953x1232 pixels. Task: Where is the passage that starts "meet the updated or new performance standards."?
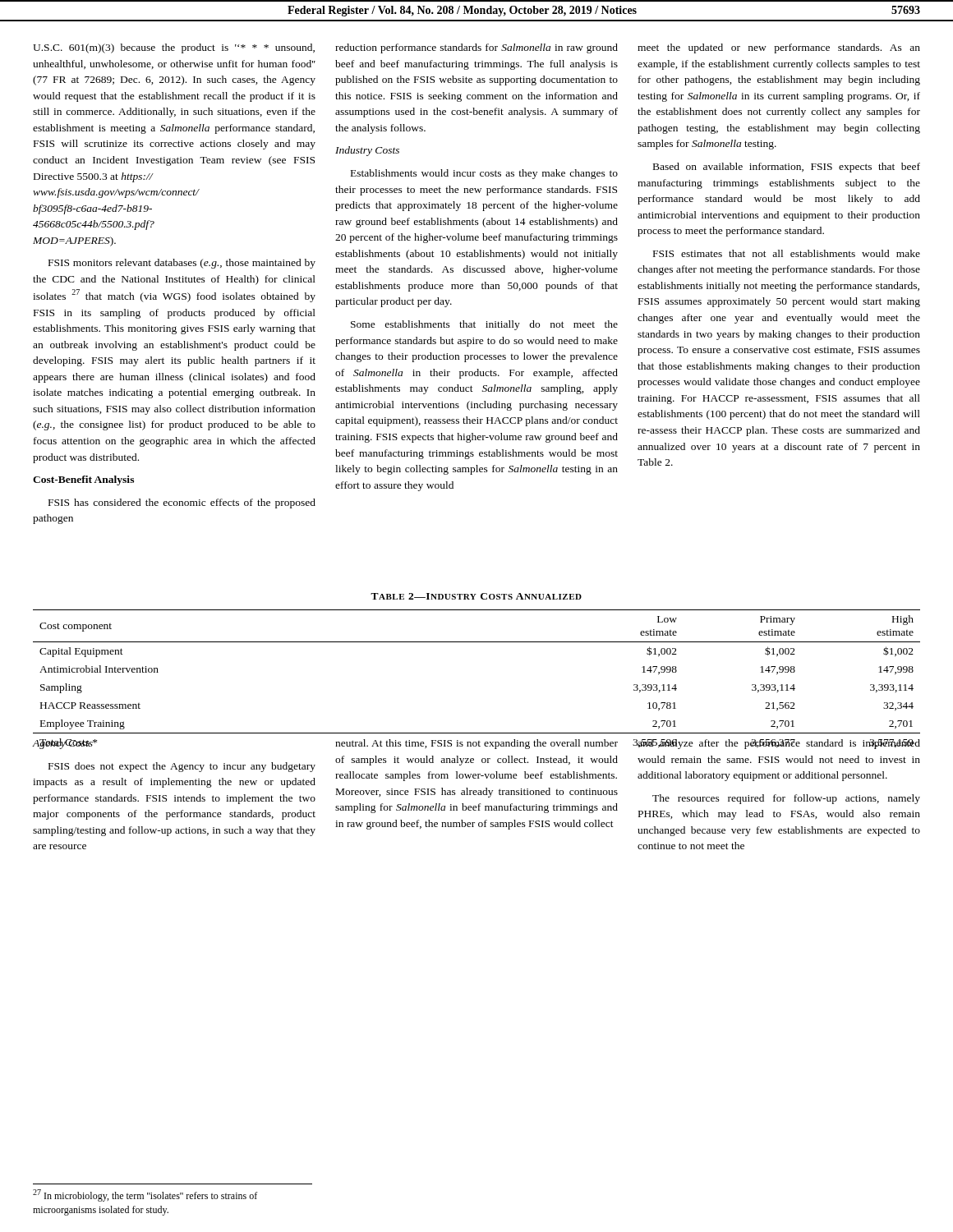coord(779,255)
